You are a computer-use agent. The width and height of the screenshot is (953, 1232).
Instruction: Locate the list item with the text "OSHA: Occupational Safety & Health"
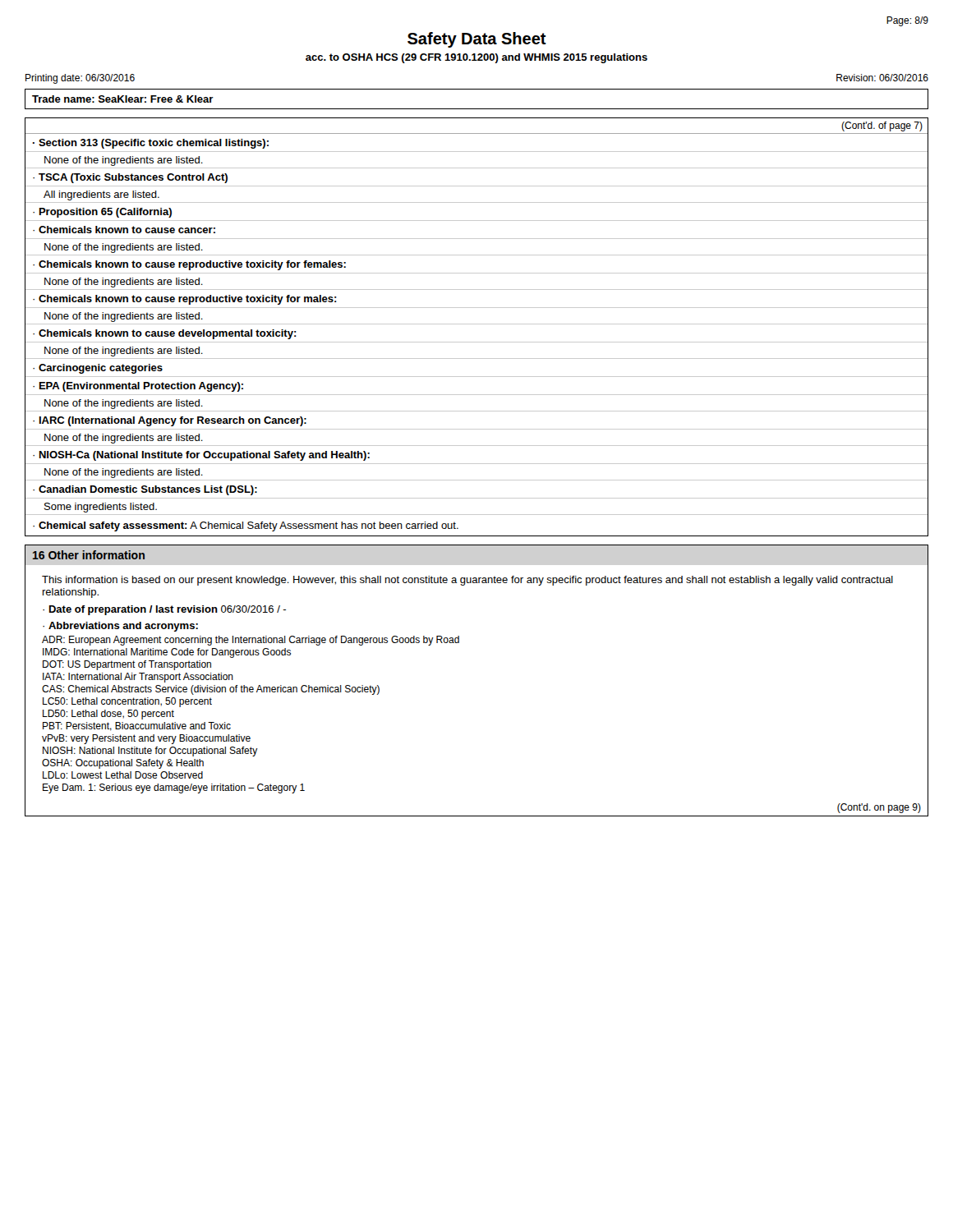[x=123, y=763]
